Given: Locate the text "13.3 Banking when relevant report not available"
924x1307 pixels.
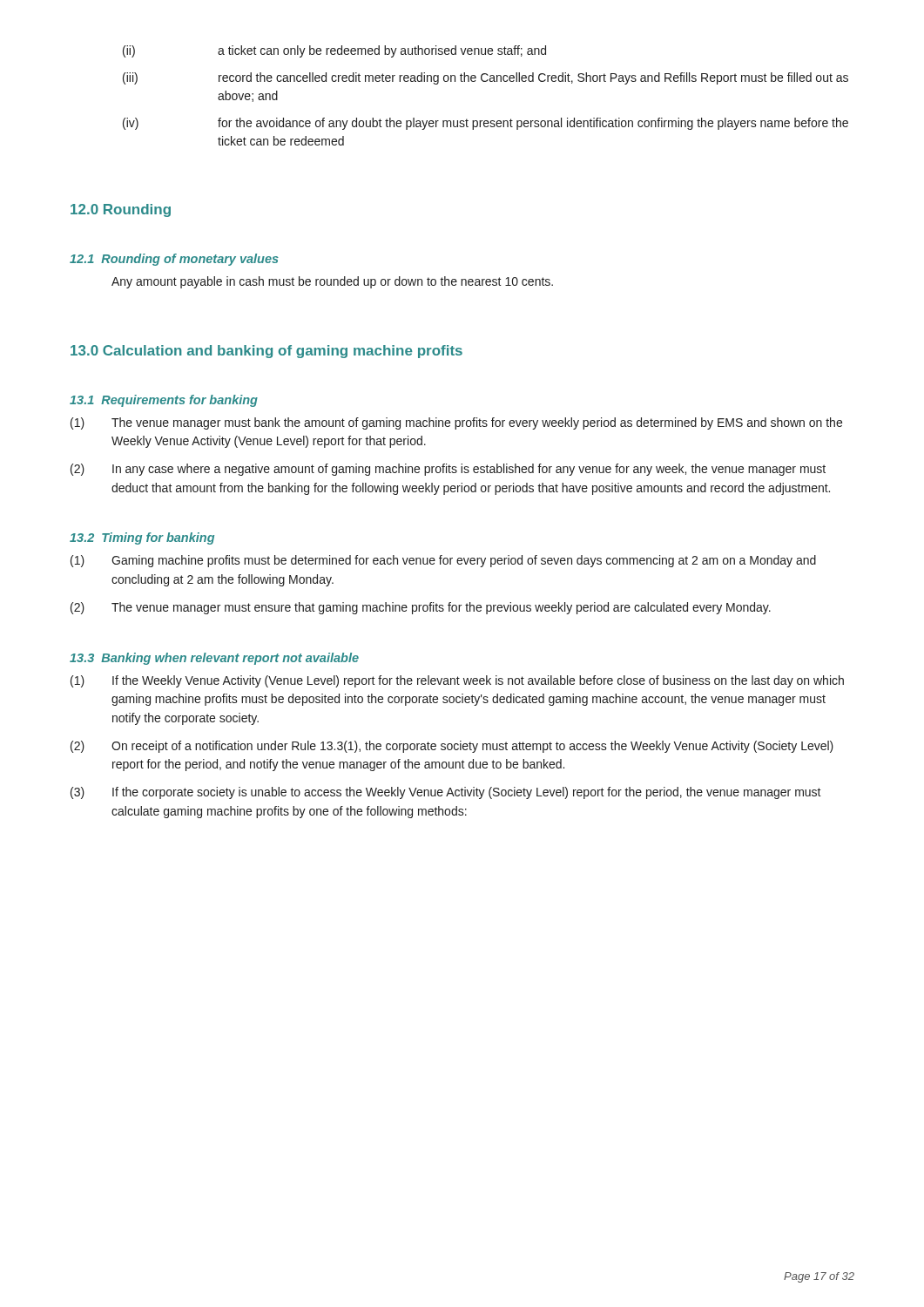Looking at the screenshot, I should click(214, 657).
